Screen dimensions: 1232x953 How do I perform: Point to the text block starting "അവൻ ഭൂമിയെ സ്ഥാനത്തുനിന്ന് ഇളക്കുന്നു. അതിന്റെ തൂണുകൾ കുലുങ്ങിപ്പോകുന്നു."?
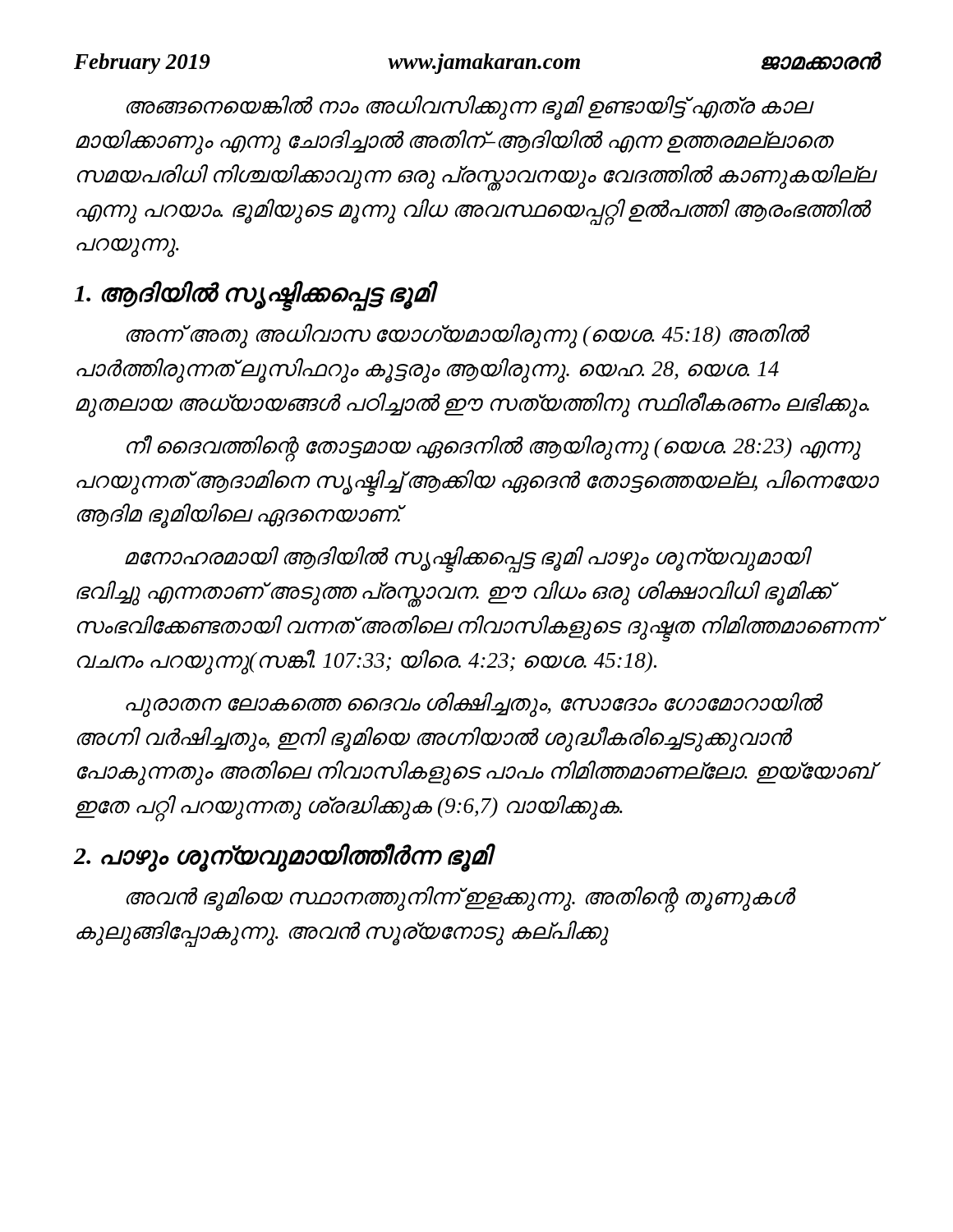(x=434, y=914)
